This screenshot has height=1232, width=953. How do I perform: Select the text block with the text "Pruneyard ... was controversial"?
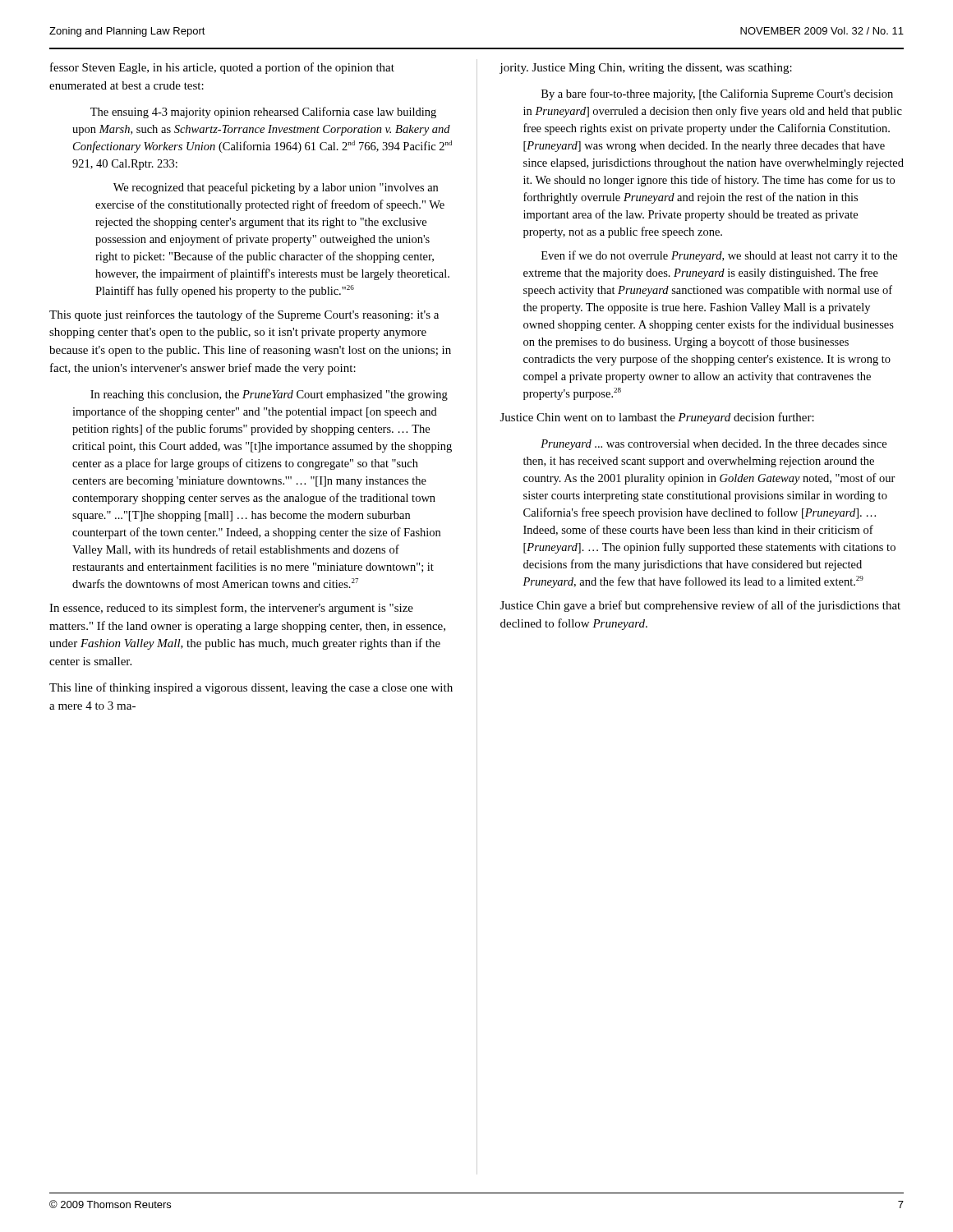[x=713, y=513]
